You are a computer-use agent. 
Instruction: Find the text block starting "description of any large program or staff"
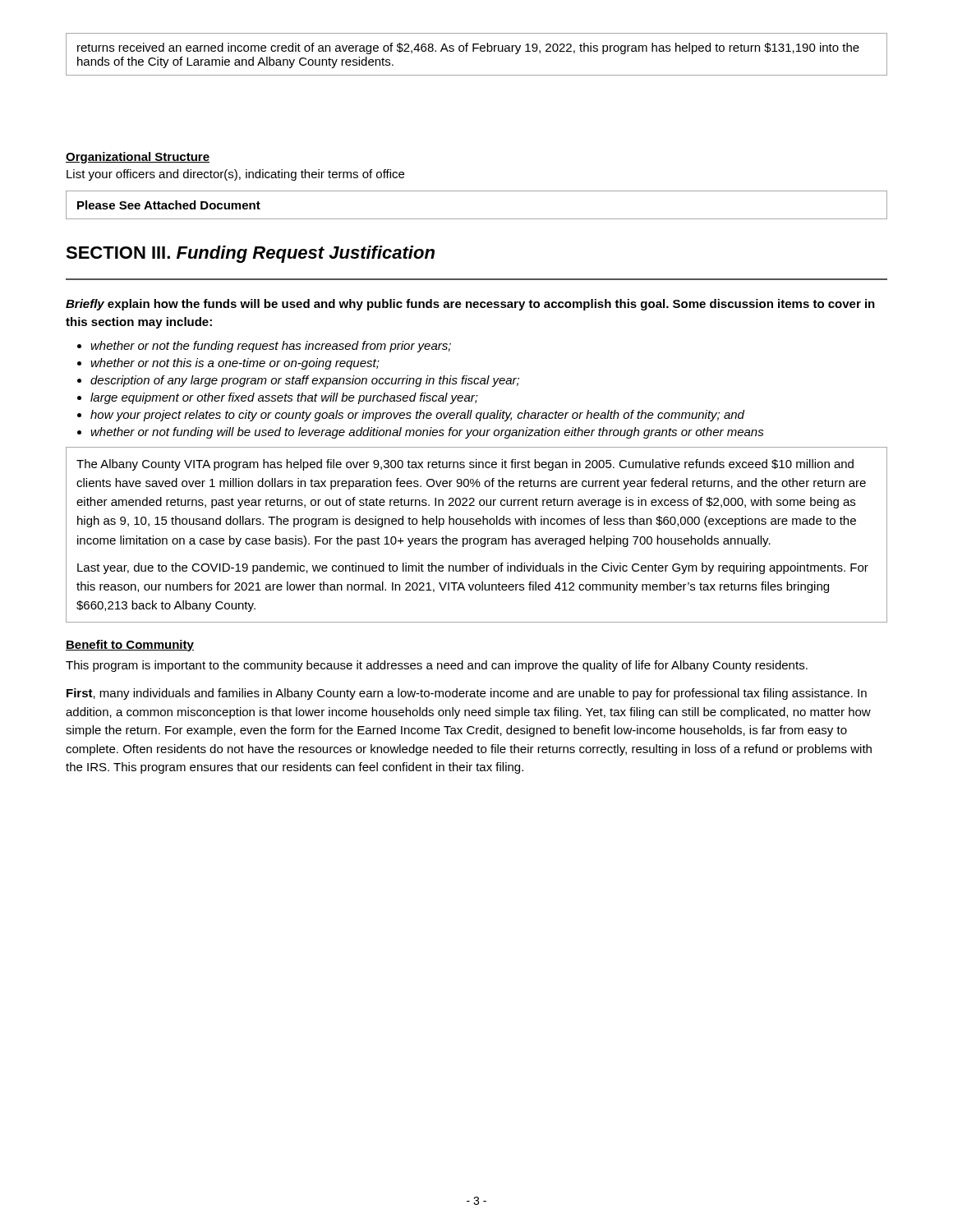point(305,379)
